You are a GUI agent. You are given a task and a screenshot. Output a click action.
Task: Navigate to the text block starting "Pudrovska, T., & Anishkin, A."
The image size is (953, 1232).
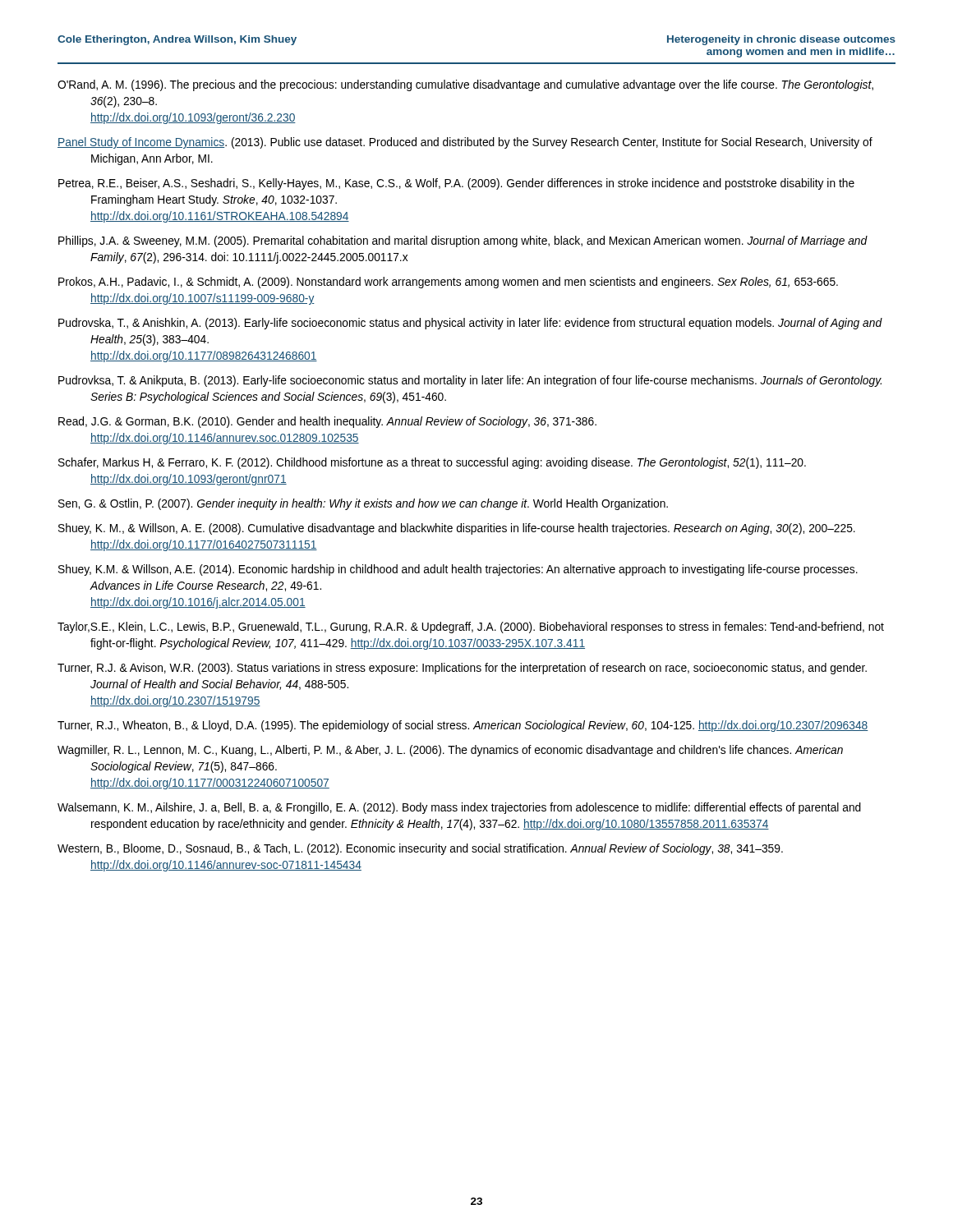click(470, 324)
